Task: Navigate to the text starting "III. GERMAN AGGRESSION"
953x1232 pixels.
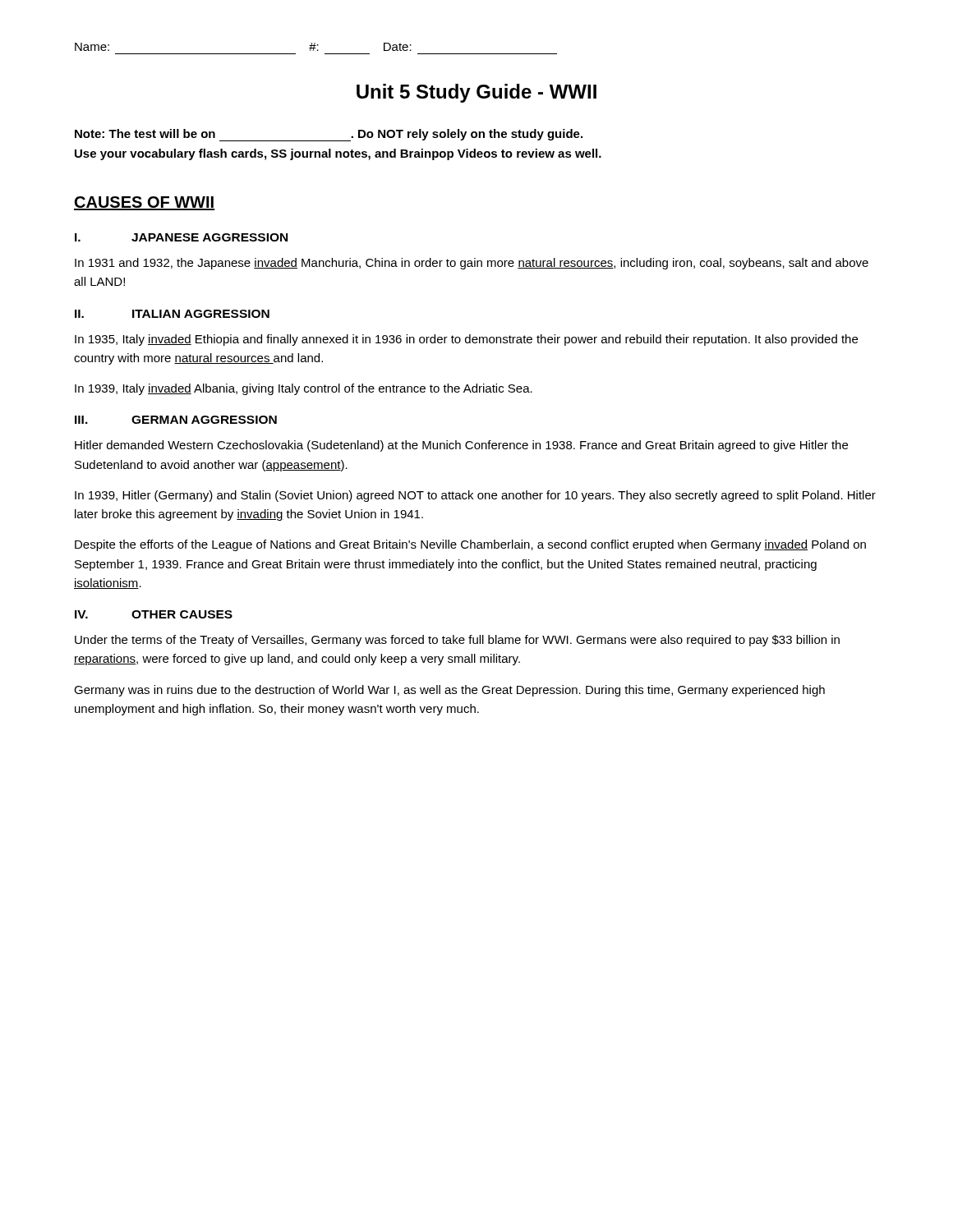Action: [x=176, y=420]
